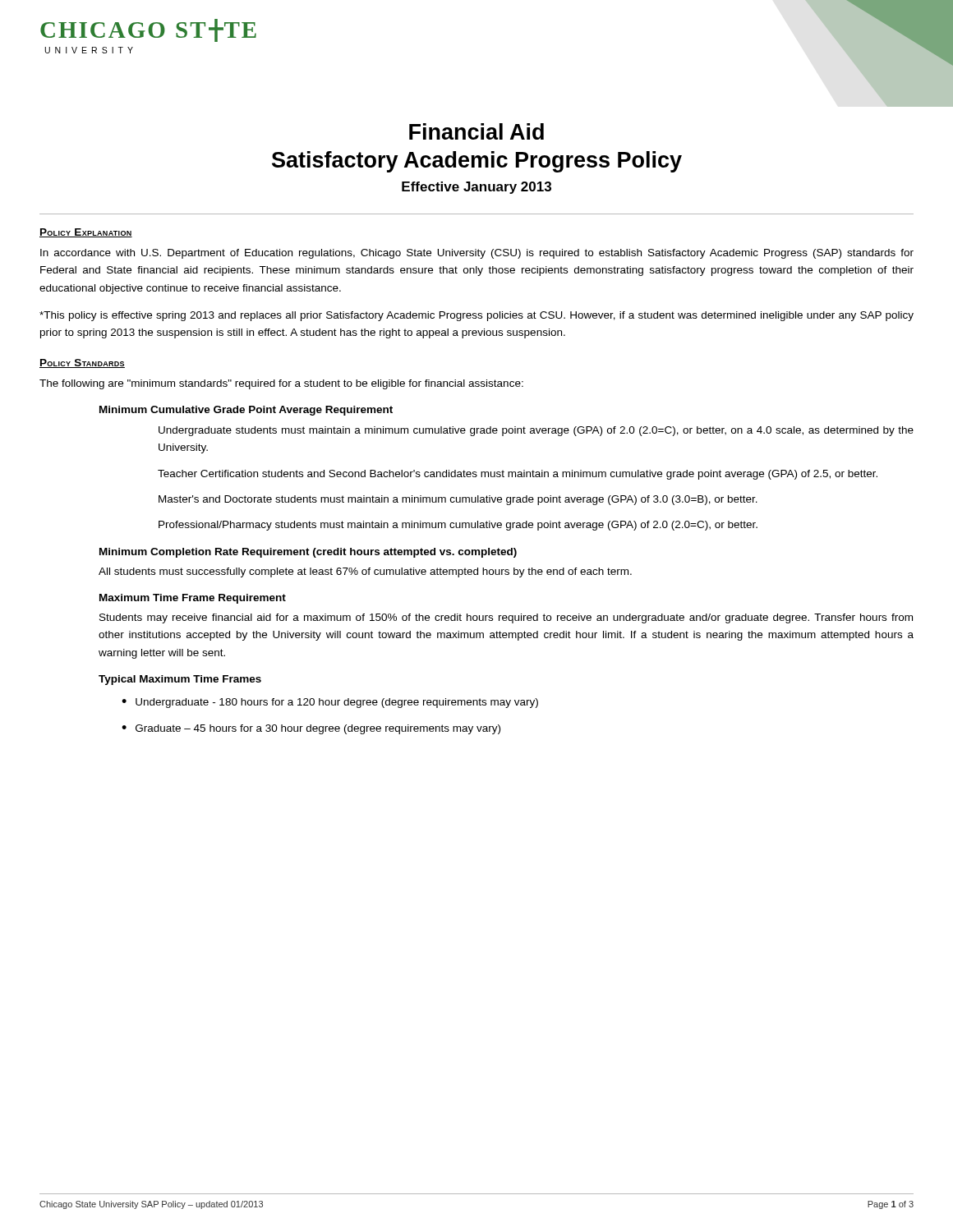Select the text block that reads "Teacher Certification students and"

click(x=518, y=473)
